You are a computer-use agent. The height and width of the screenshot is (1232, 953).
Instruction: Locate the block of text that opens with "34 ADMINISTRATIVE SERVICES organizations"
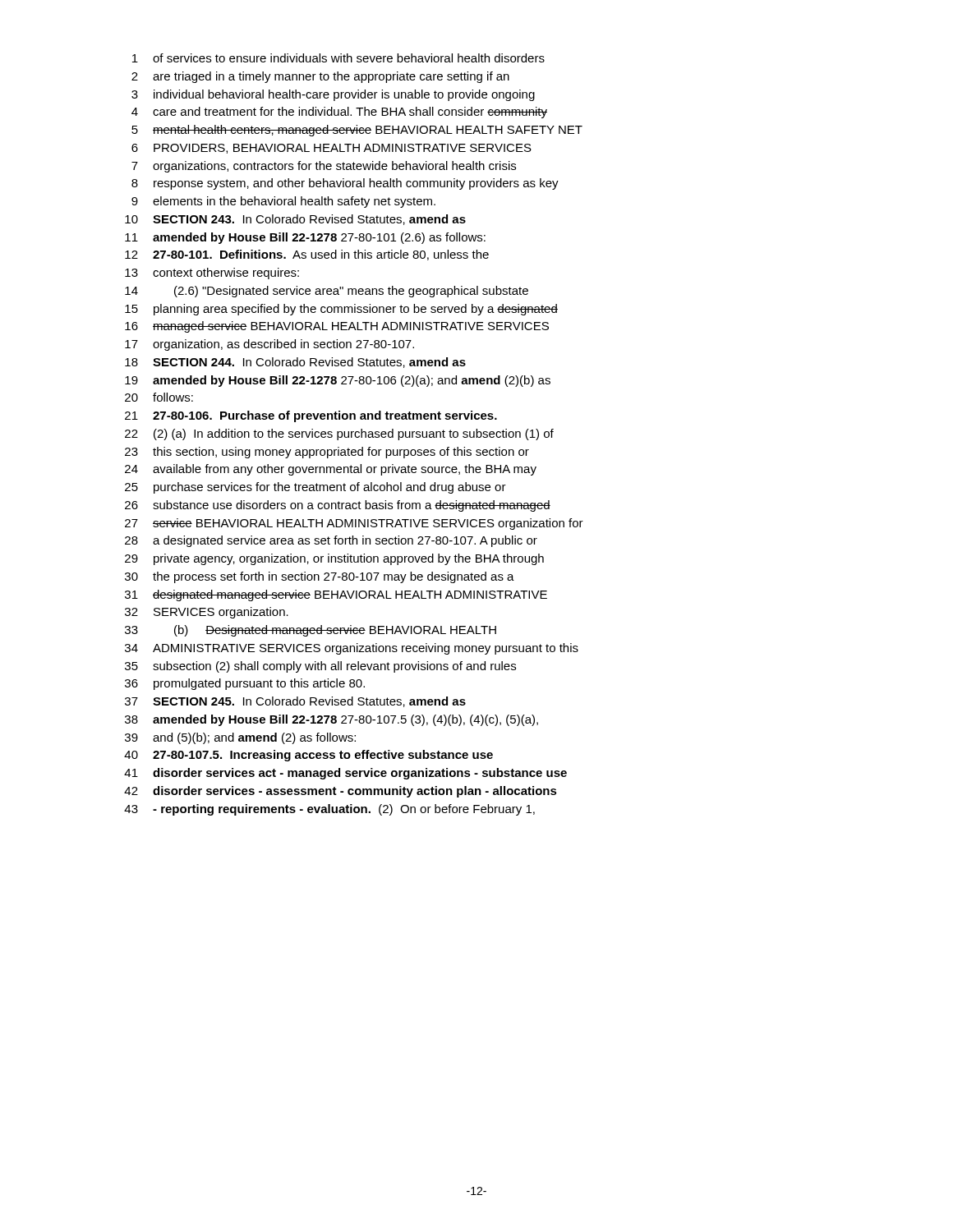476,648
